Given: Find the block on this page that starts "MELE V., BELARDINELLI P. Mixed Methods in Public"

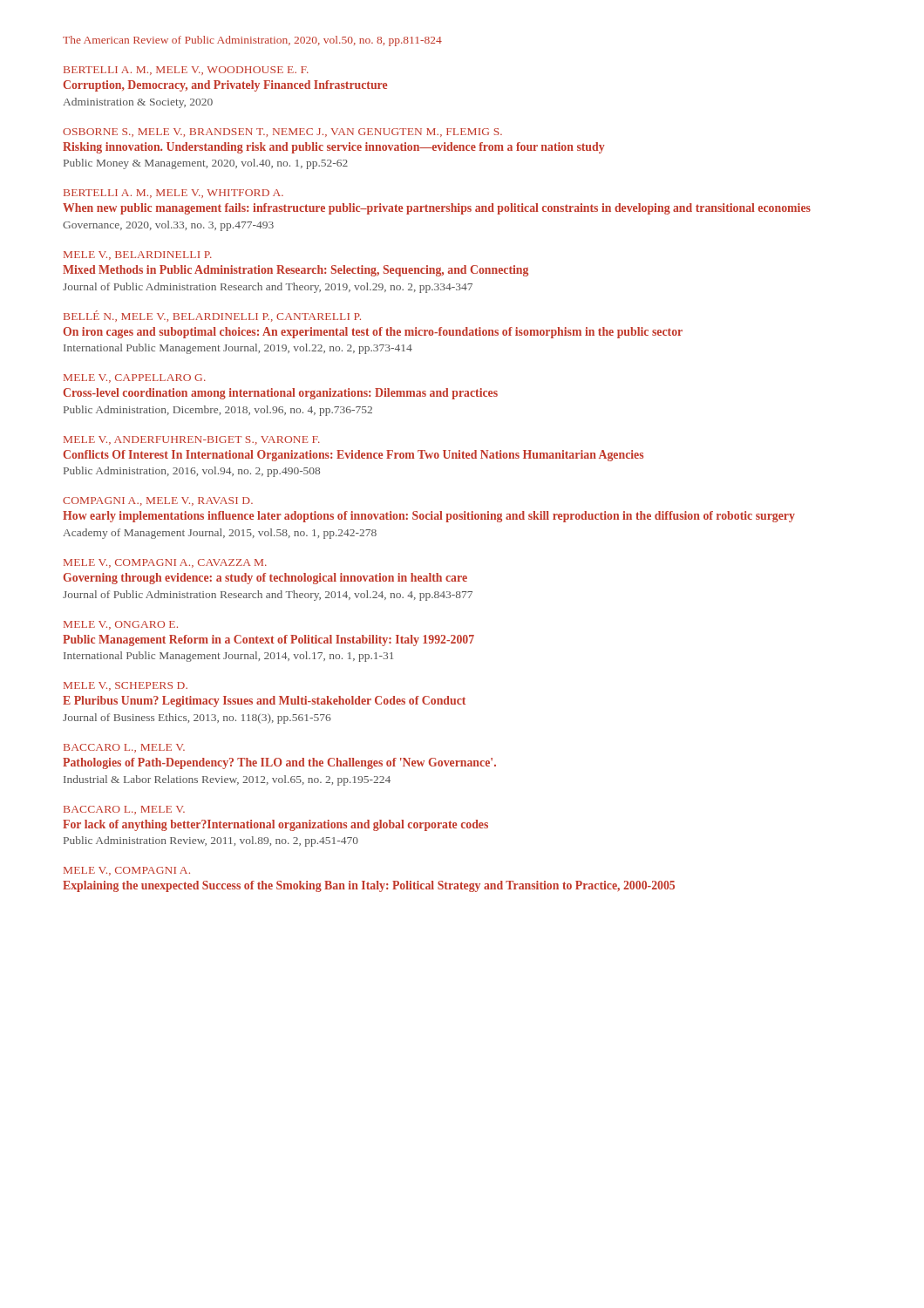Looking at the screenshot, I should [462, 270].
